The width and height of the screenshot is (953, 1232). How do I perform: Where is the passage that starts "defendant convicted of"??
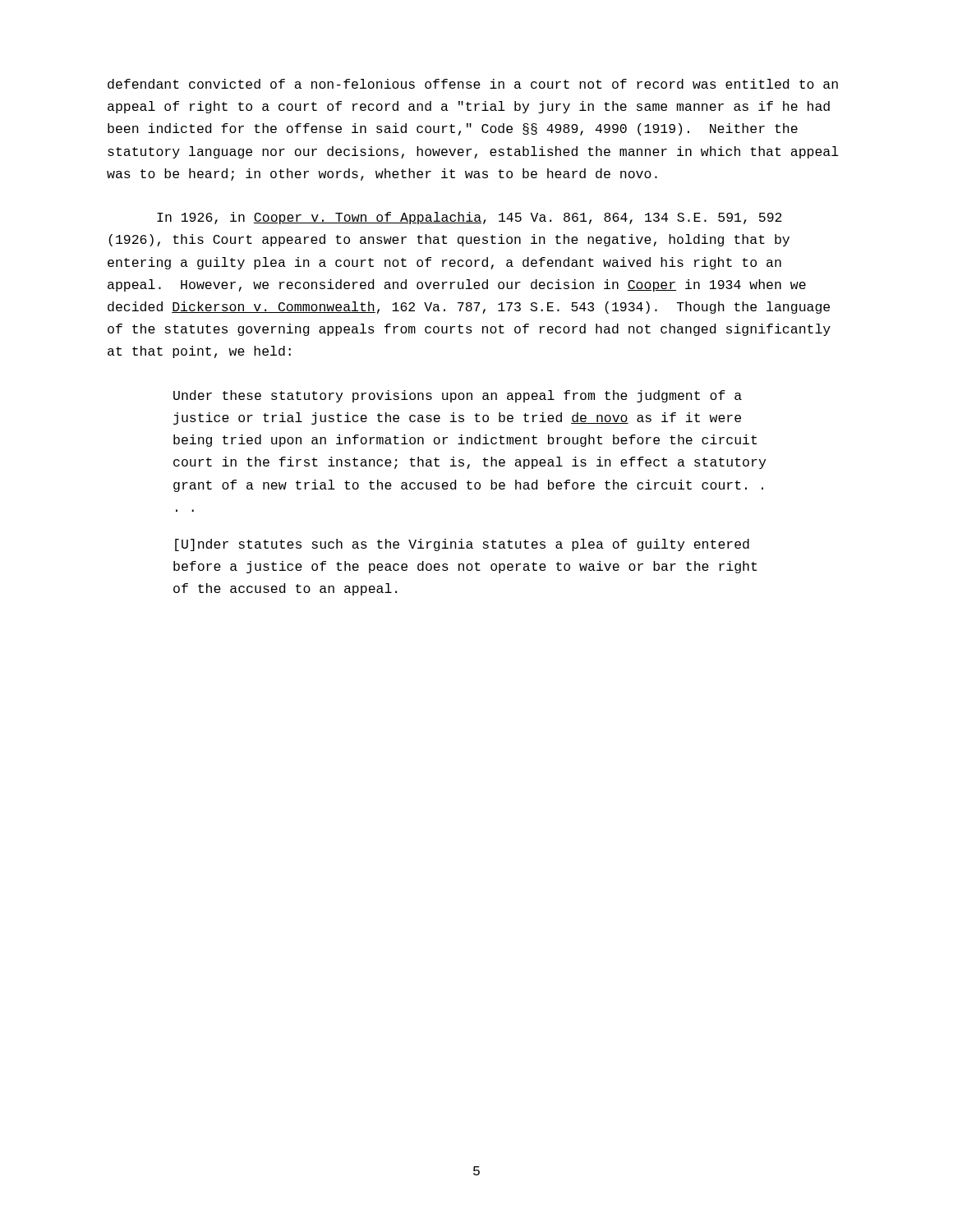point(476,130)
